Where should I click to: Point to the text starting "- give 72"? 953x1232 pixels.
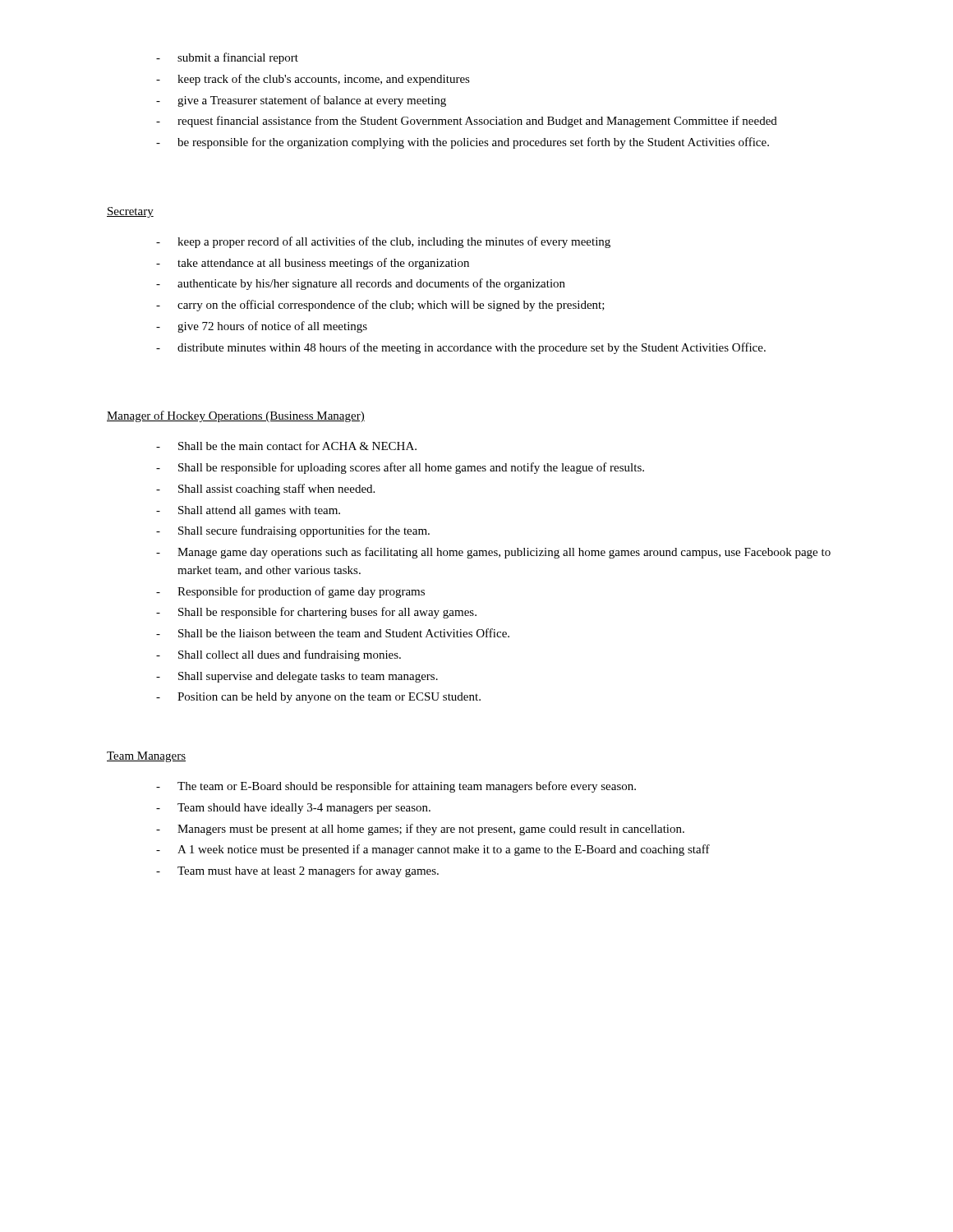click(x=262, y=327)
